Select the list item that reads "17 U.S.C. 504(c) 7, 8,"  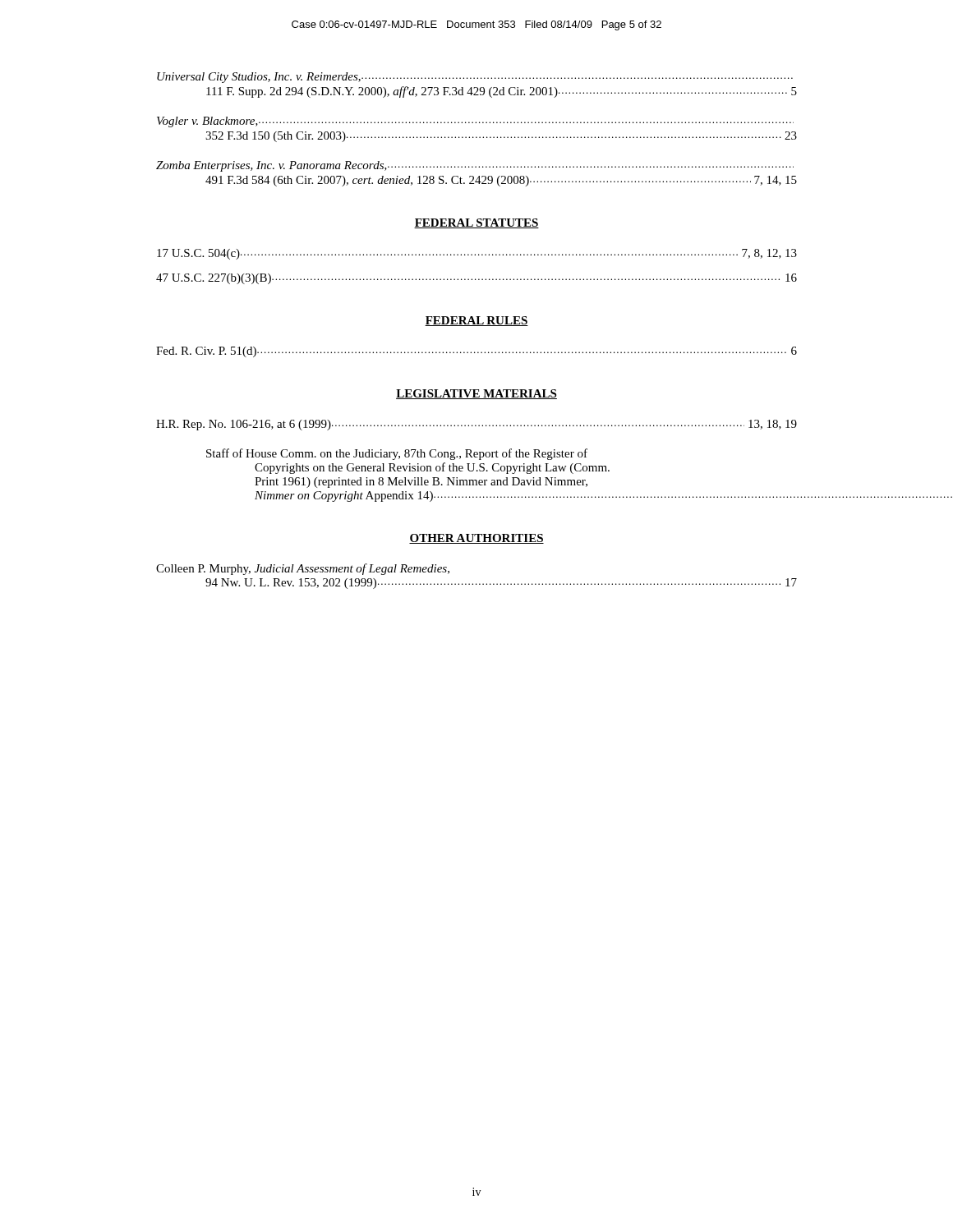click(476, 254)
